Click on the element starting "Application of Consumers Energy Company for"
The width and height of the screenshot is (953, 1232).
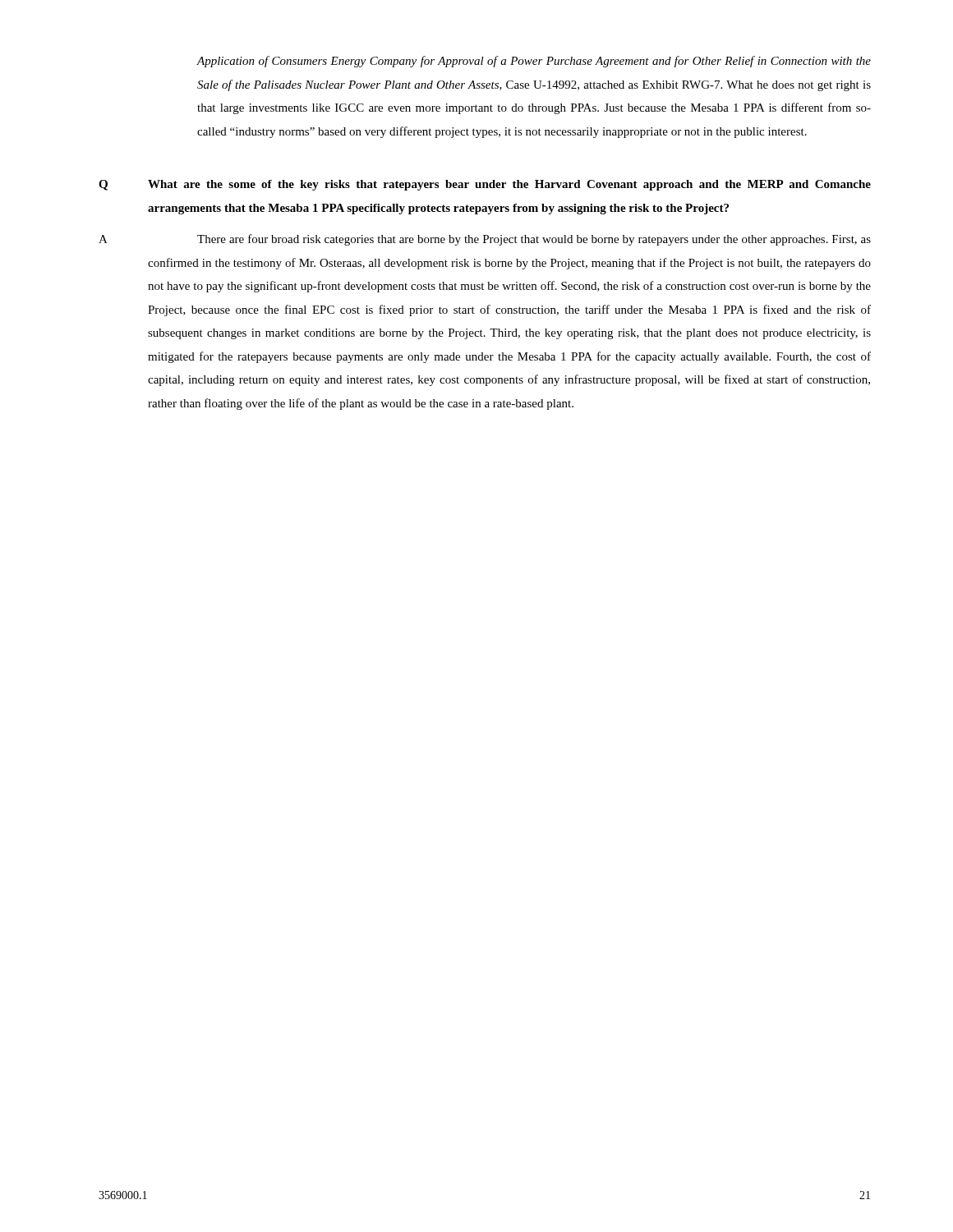click(534, 96)
